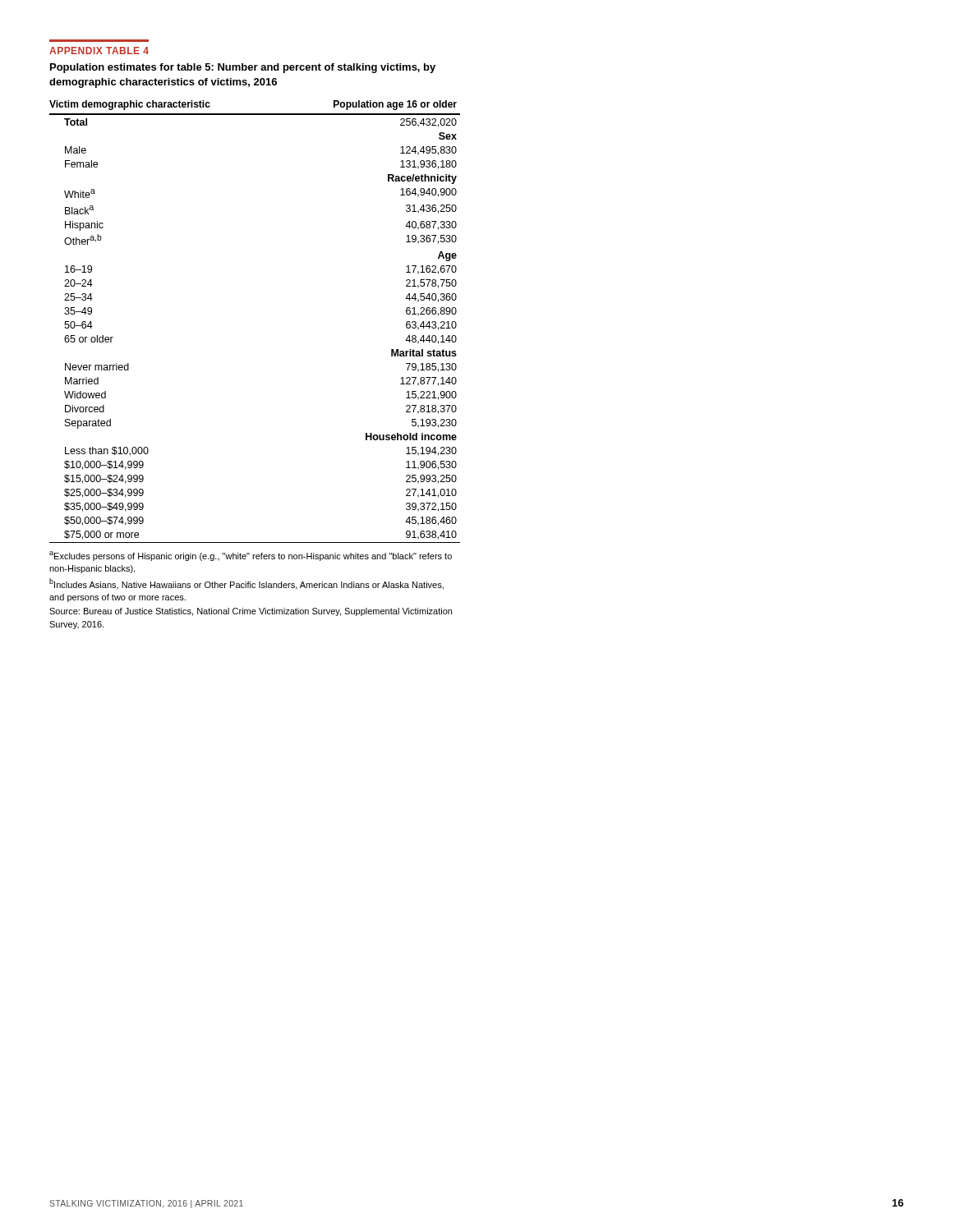Image resolution: width=953 pixels, height=1232 pixels.
Task: Find the title on this page that starts "Population estimates for"
Action: click(x=242, y=74)
